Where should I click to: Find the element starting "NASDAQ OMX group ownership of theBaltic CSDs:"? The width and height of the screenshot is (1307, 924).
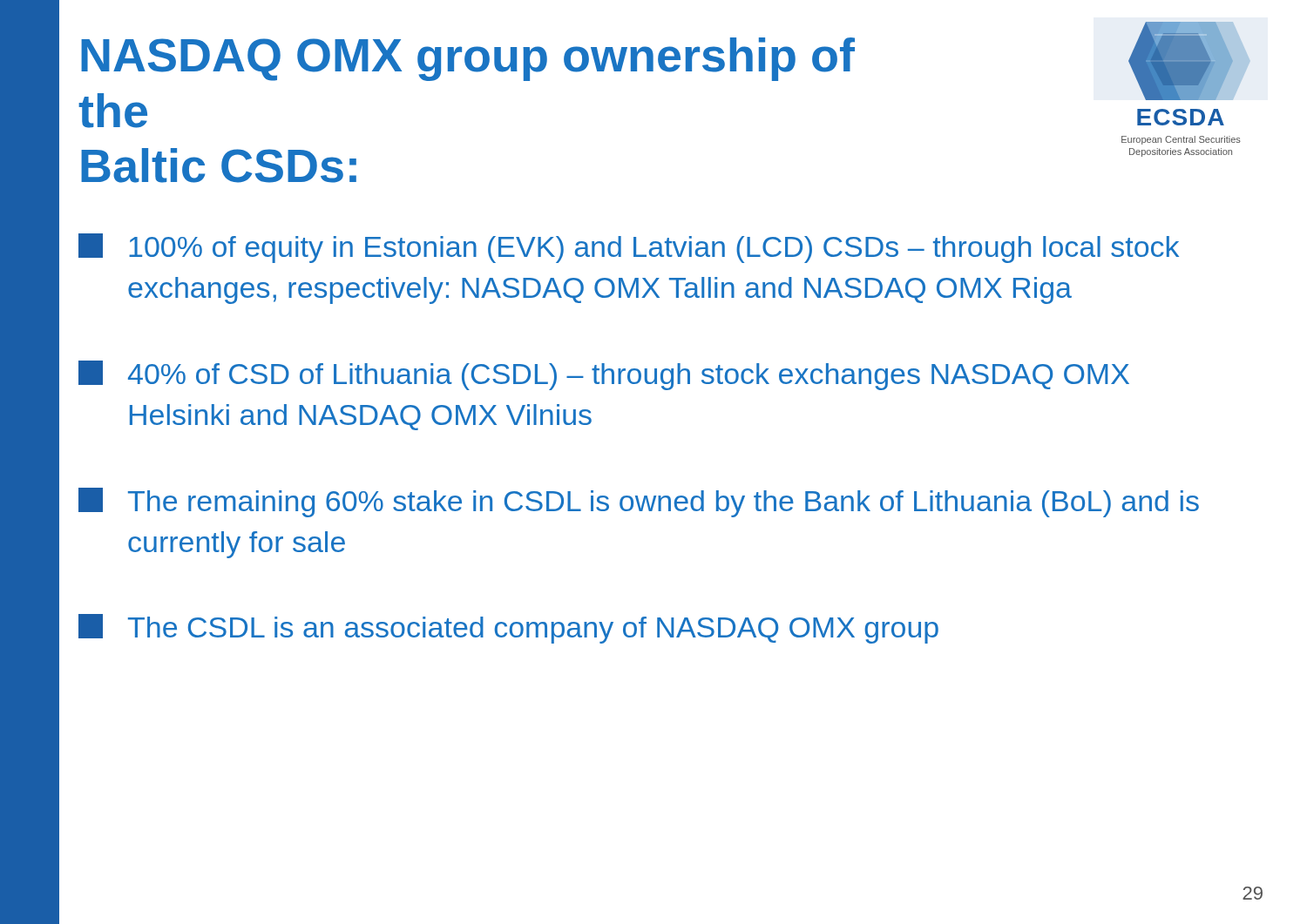coord(468,59)
